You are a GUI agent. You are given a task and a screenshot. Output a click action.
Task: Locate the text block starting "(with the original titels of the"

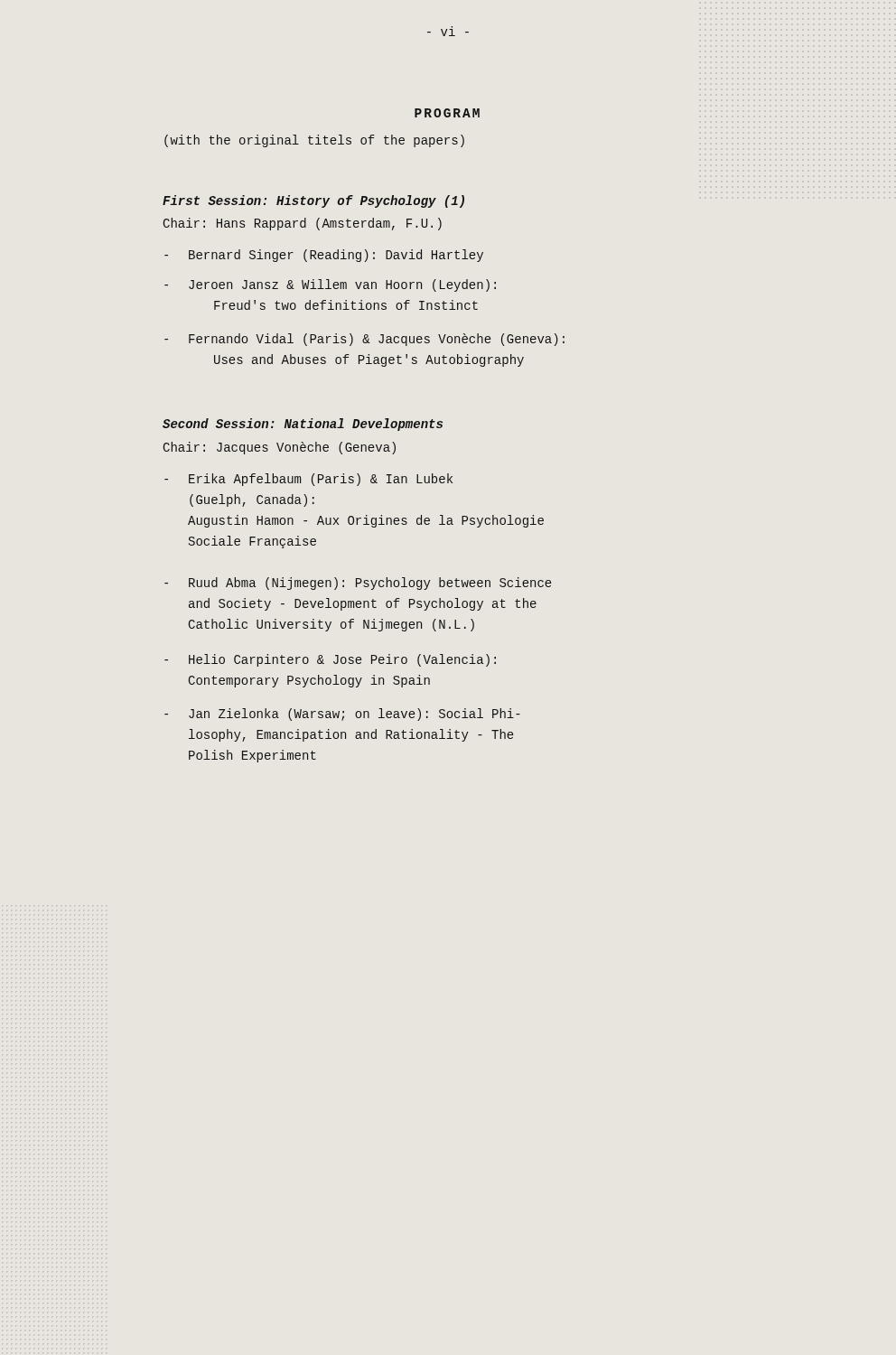point(314,141)
